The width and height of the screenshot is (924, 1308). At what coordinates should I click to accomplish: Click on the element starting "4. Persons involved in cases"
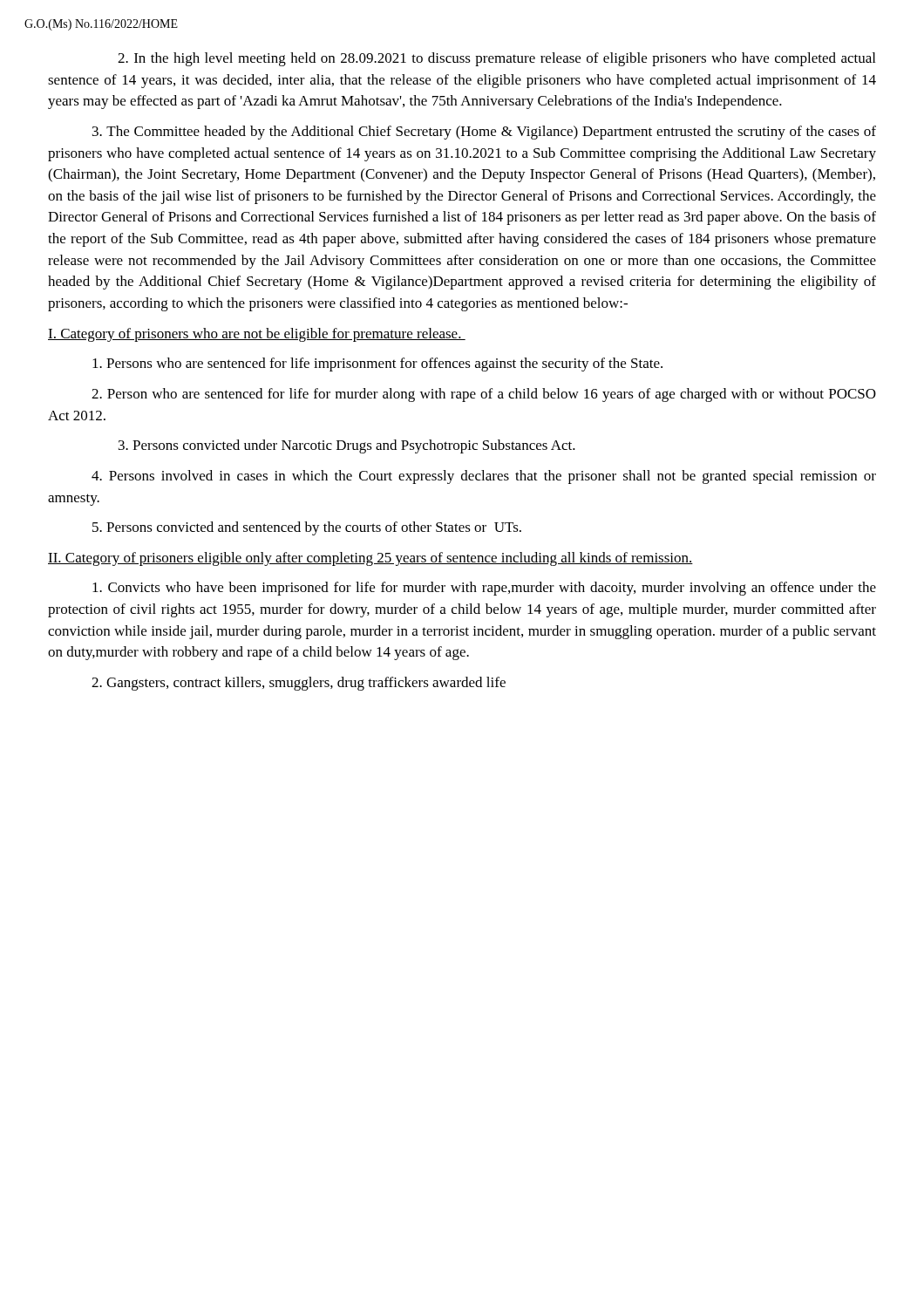pyautogui.click(x=462, y=487)
